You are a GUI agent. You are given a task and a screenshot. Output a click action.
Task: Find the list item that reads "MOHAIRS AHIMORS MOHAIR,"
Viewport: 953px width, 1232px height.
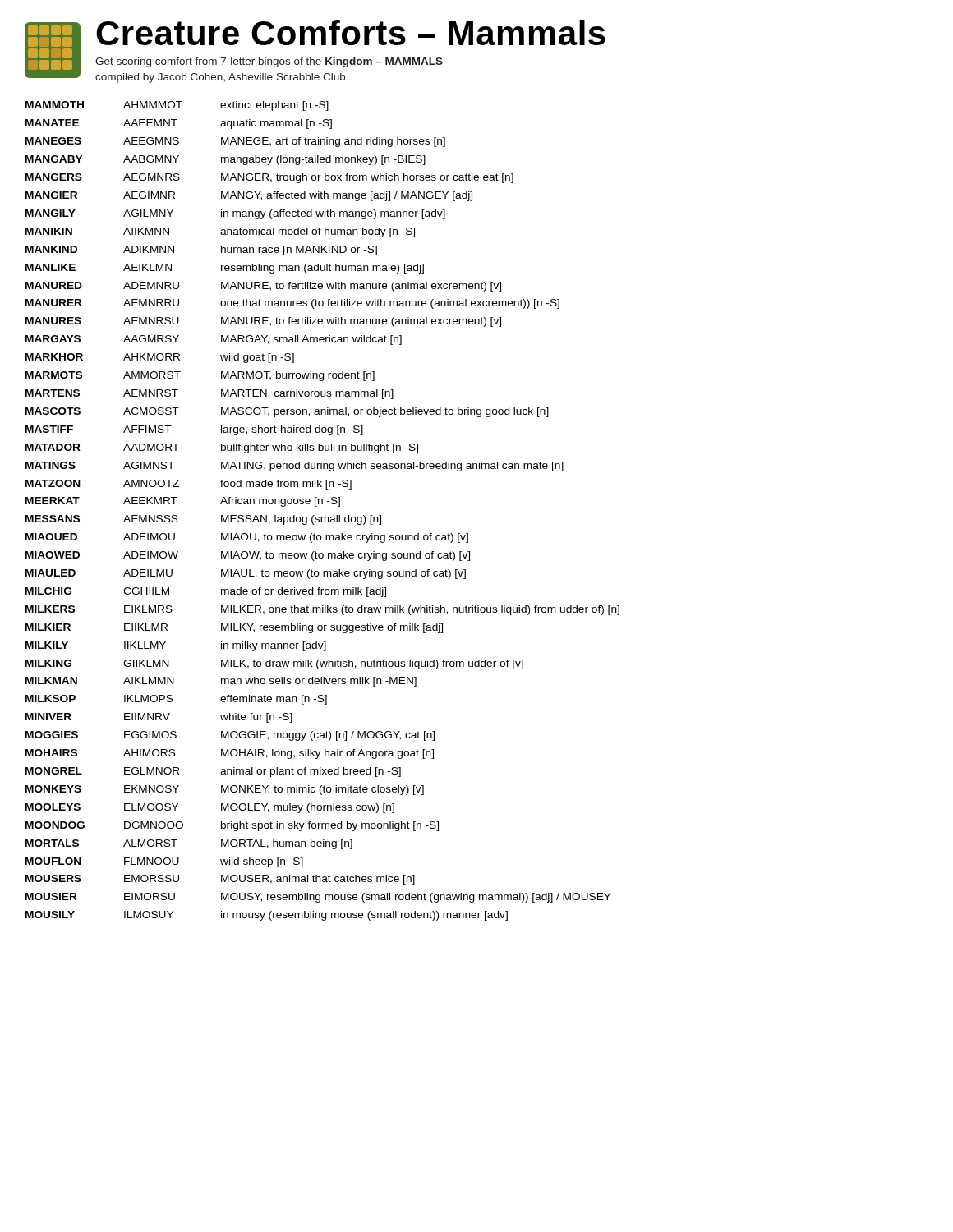pyautogui.click(x=230, y=754)
